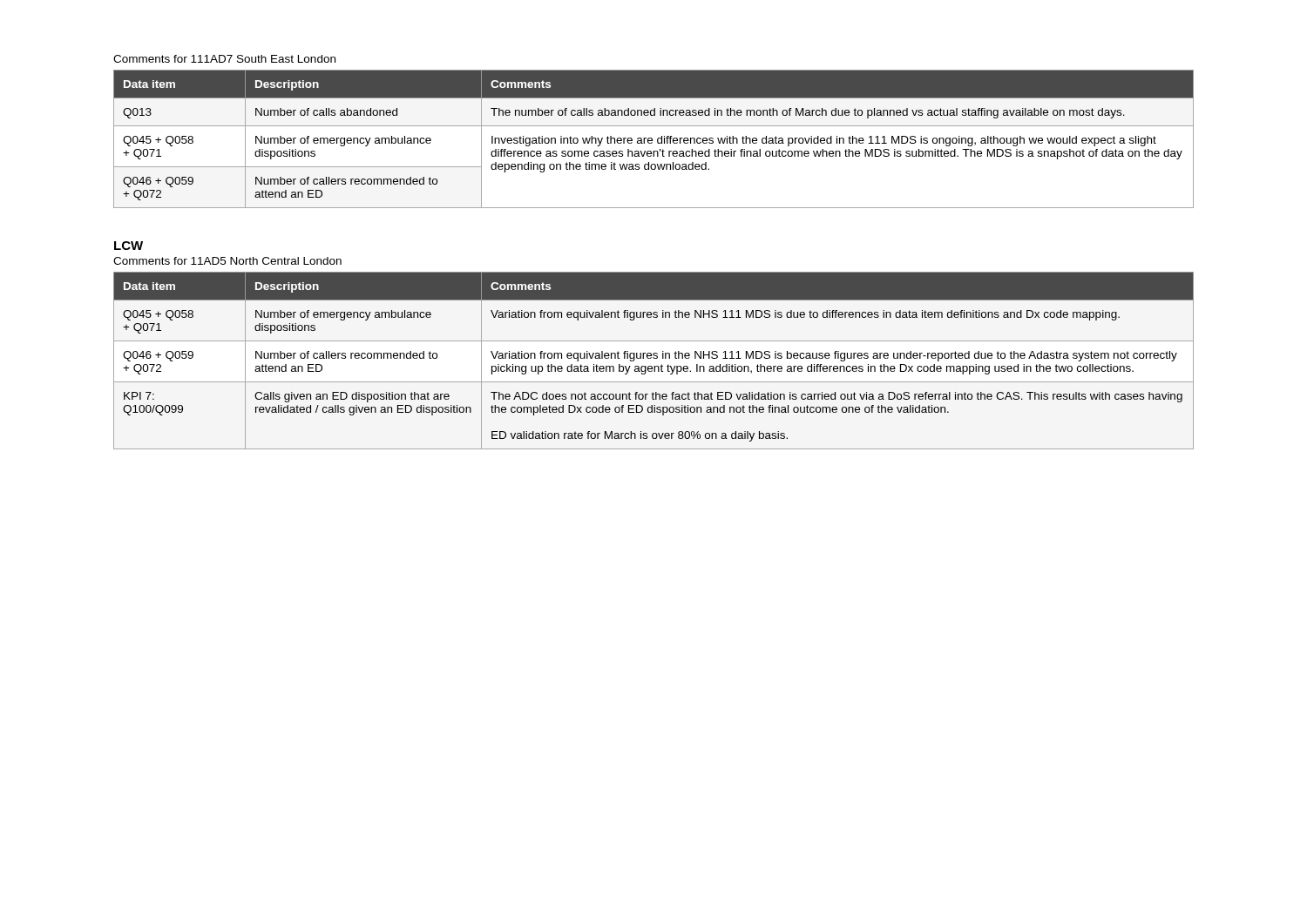
Task: Navigate to the text block starting "Comments for 111AD7 South East London"
Action: click(225, 59)
